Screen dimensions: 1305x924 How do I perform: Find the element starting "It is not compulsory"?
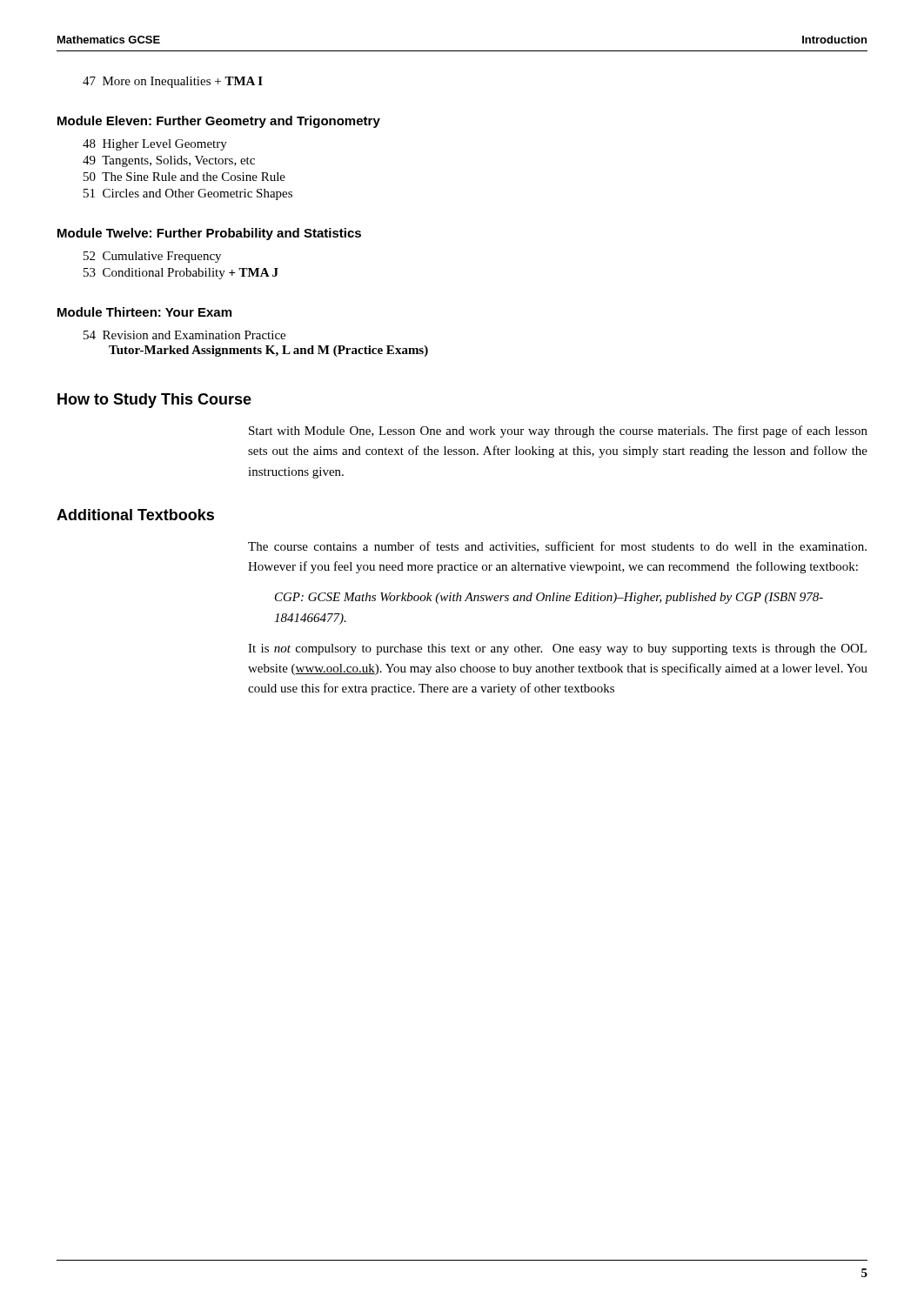click(x=558, y=669)
